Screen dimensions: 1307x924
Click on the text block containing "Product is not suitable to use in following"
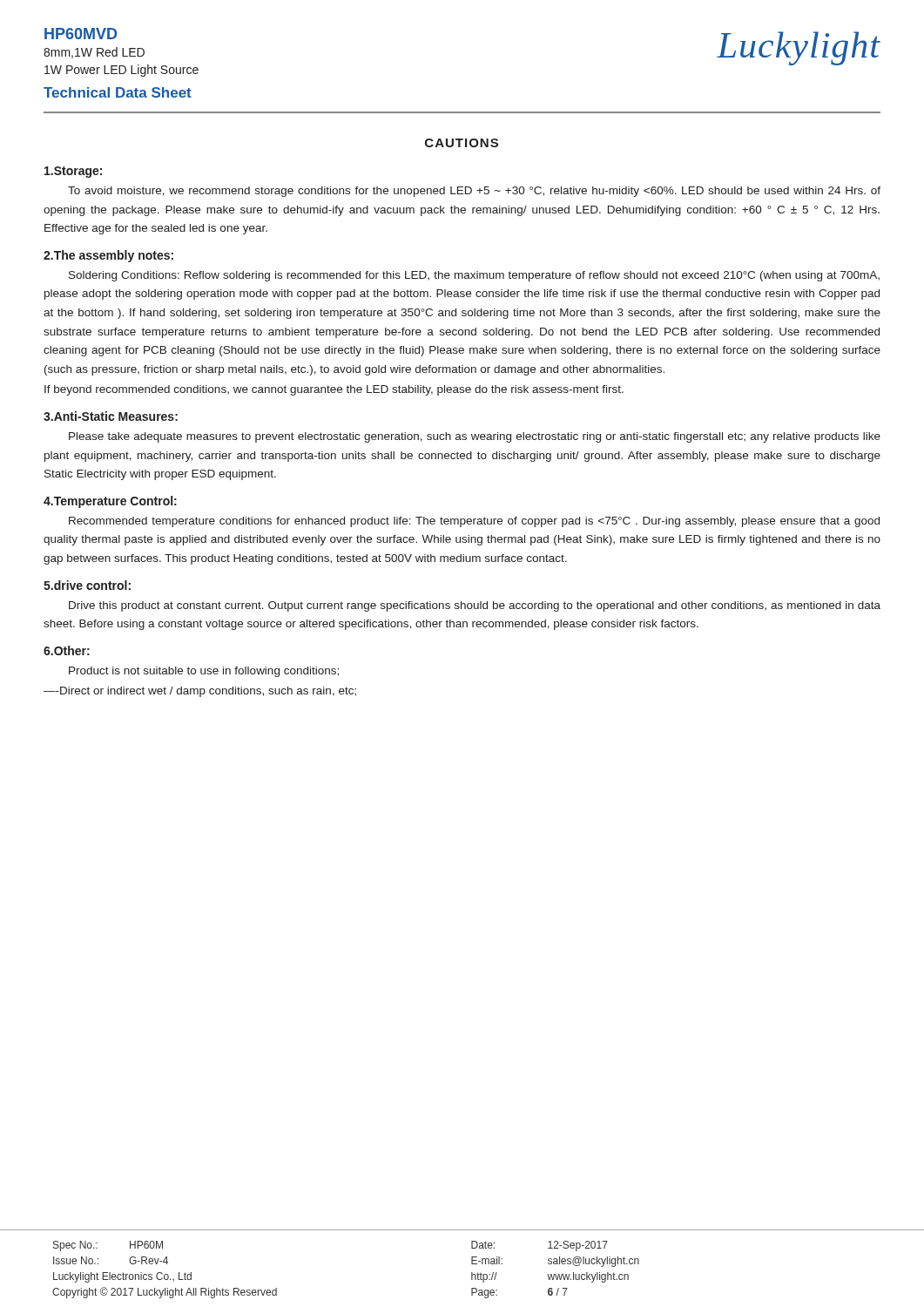pyautogui.click(x=204, y=670)
